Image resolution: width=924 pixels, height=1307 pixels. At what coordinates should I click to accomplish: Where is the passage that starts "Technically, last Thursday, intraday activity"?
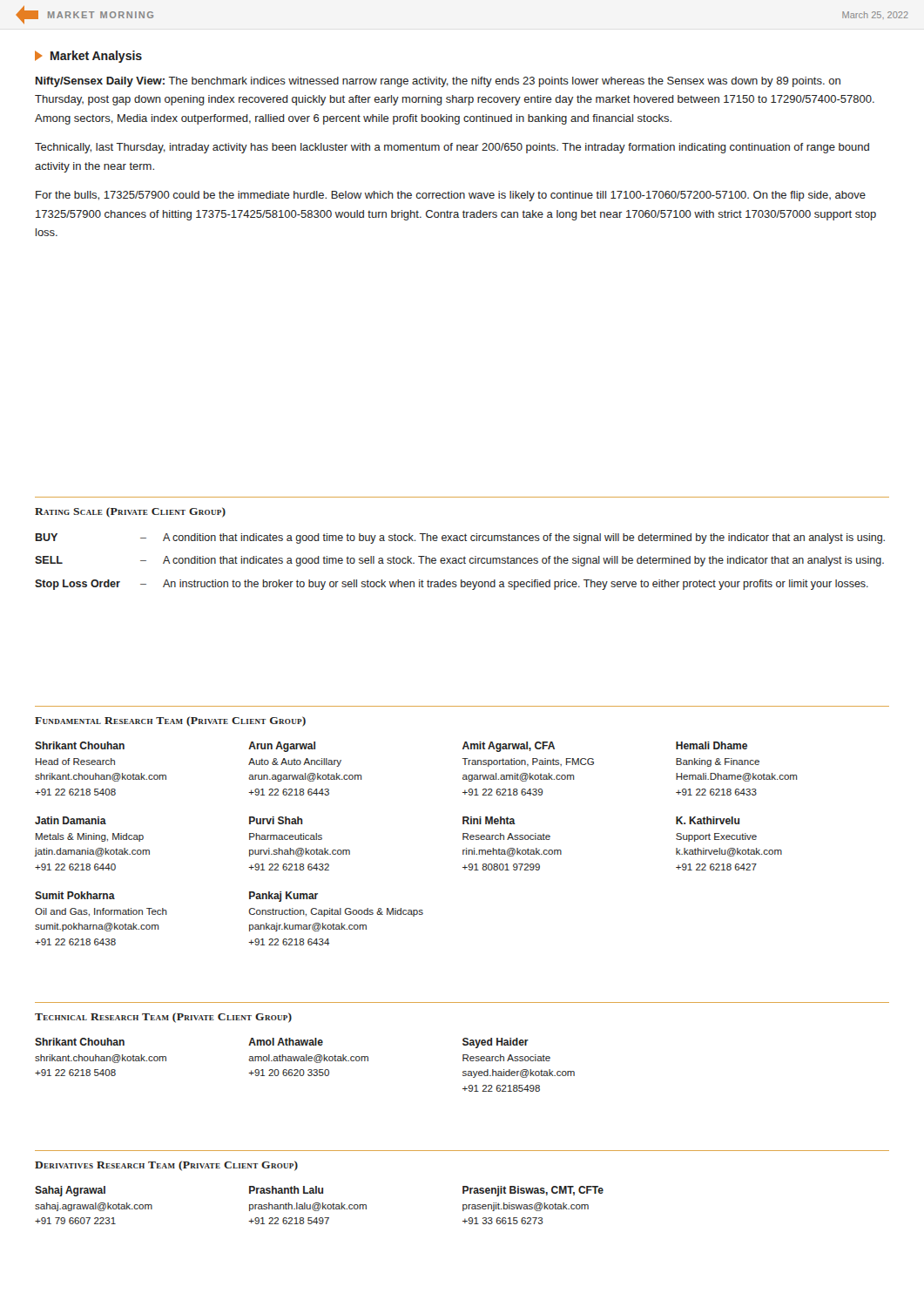[452, 156]
